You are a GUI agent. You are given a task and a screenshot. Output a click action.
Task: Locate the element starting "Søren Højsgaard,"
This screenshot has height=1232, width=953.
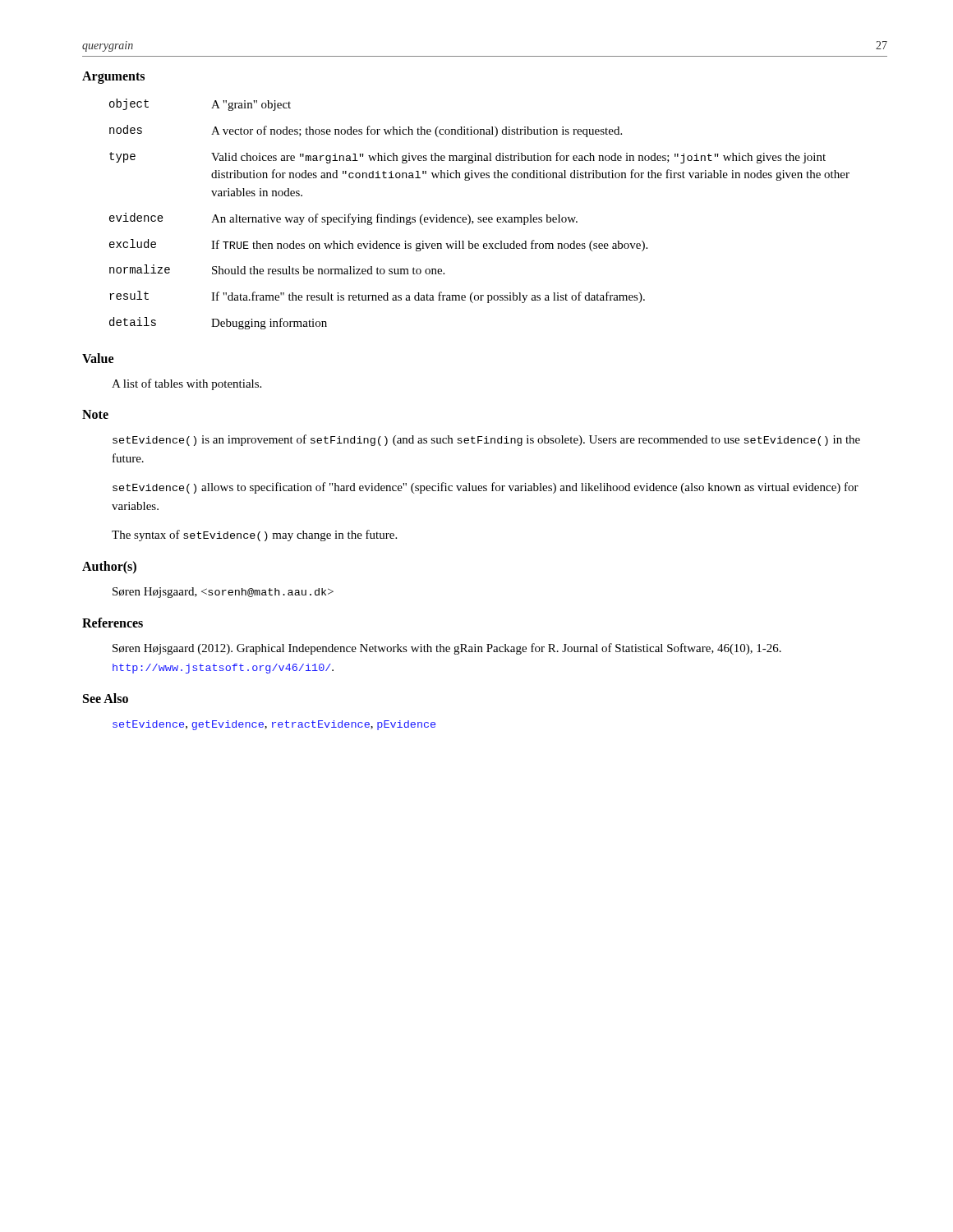click(223, 592)
